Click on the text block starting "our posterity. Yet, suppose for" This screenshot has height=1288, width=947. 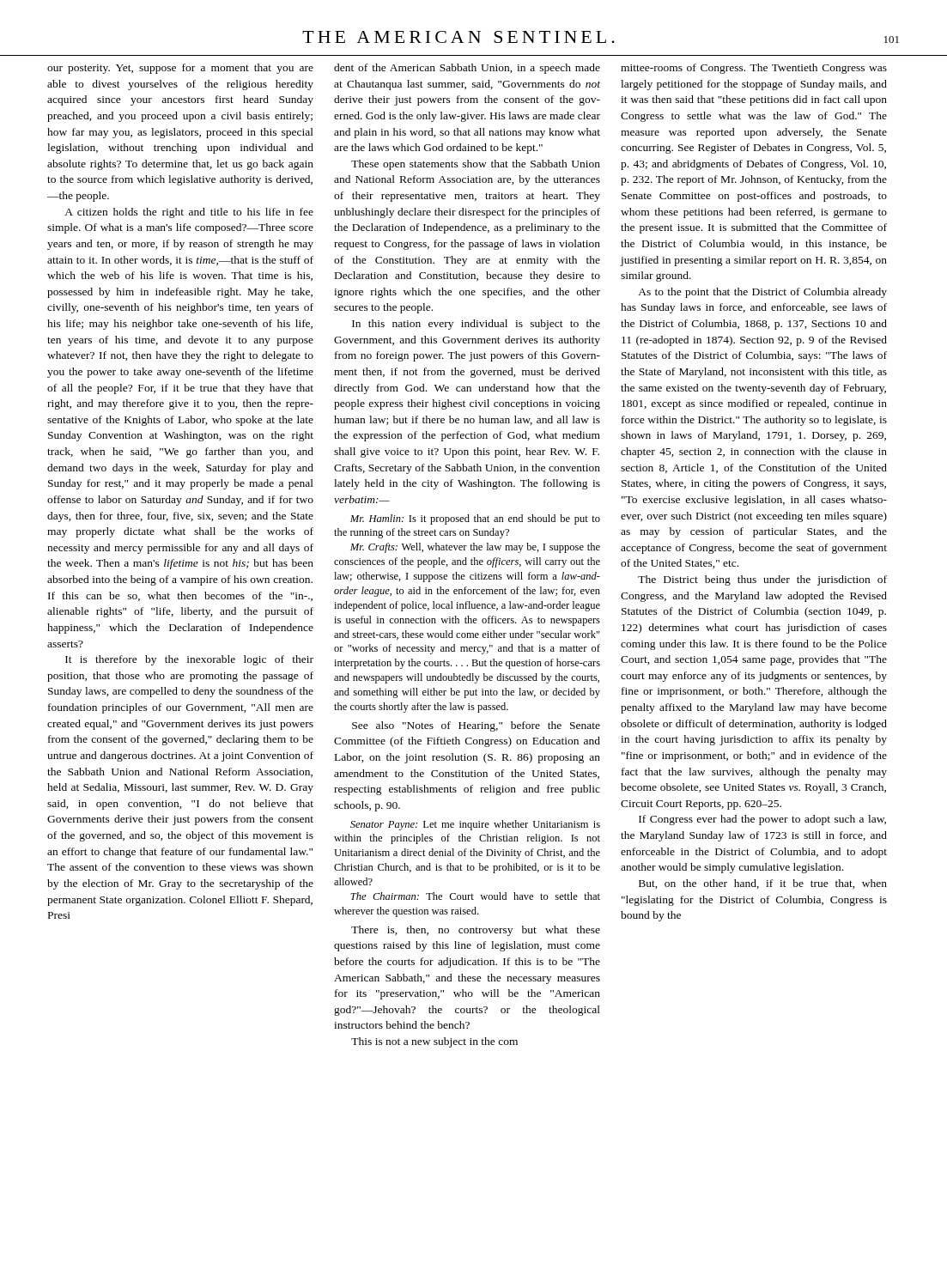click(x=180, y=492)
